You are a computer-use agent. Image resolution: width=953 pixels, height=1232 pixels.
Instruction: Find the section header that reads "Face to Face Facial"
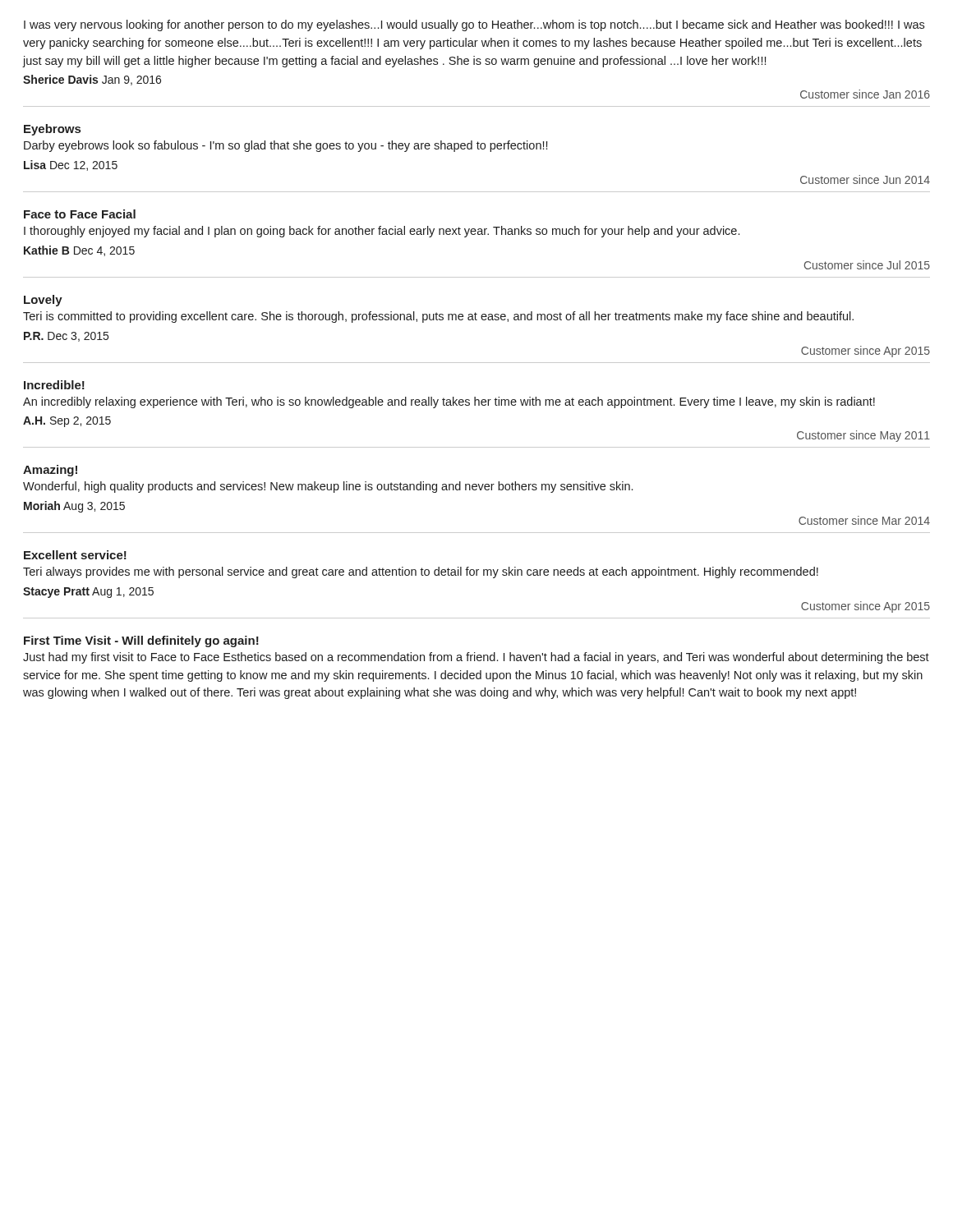[x=79, y=214]
